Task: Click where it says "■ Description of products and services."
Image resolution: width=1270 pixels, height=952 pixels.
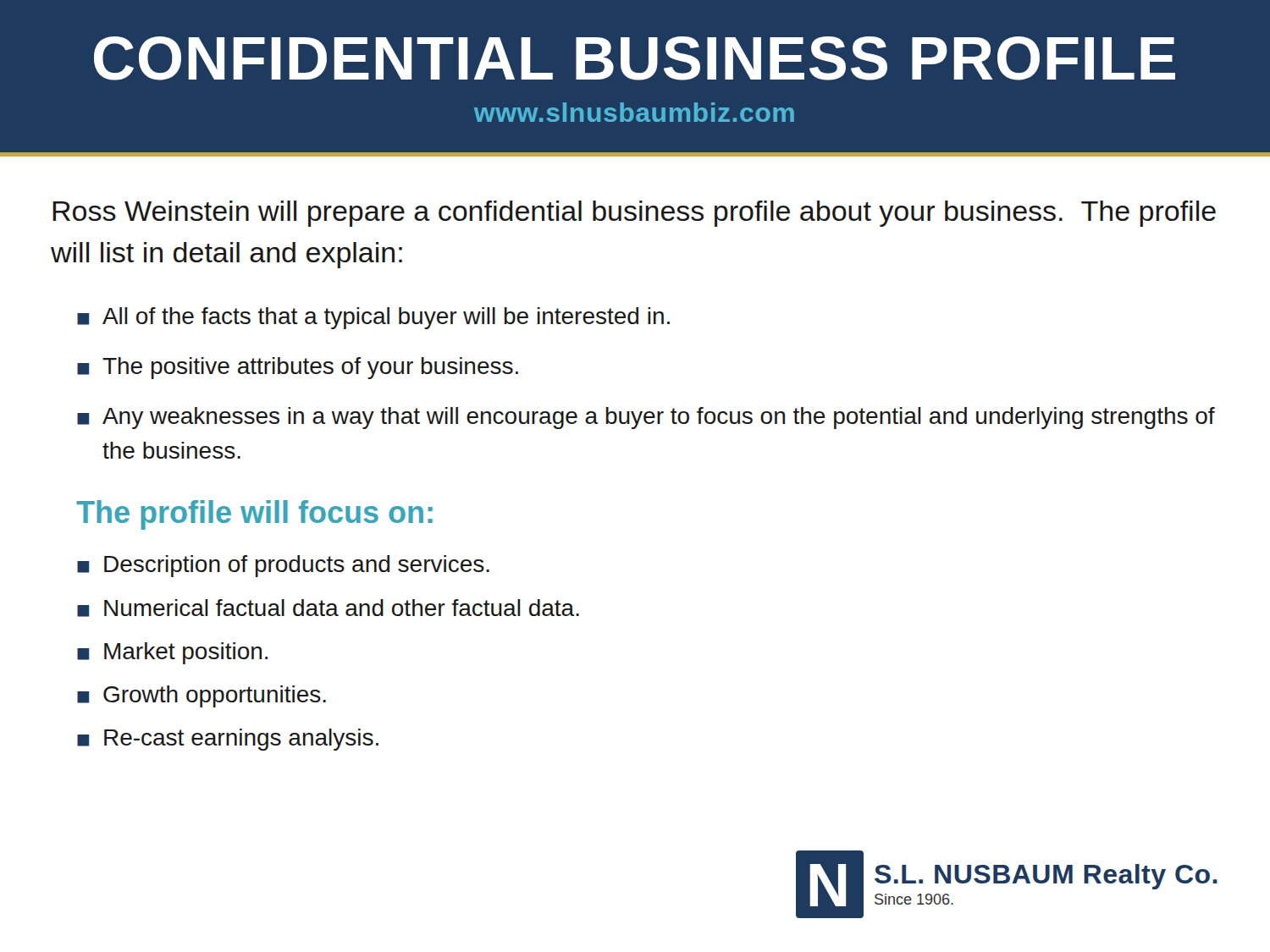Action: [284, 565]
